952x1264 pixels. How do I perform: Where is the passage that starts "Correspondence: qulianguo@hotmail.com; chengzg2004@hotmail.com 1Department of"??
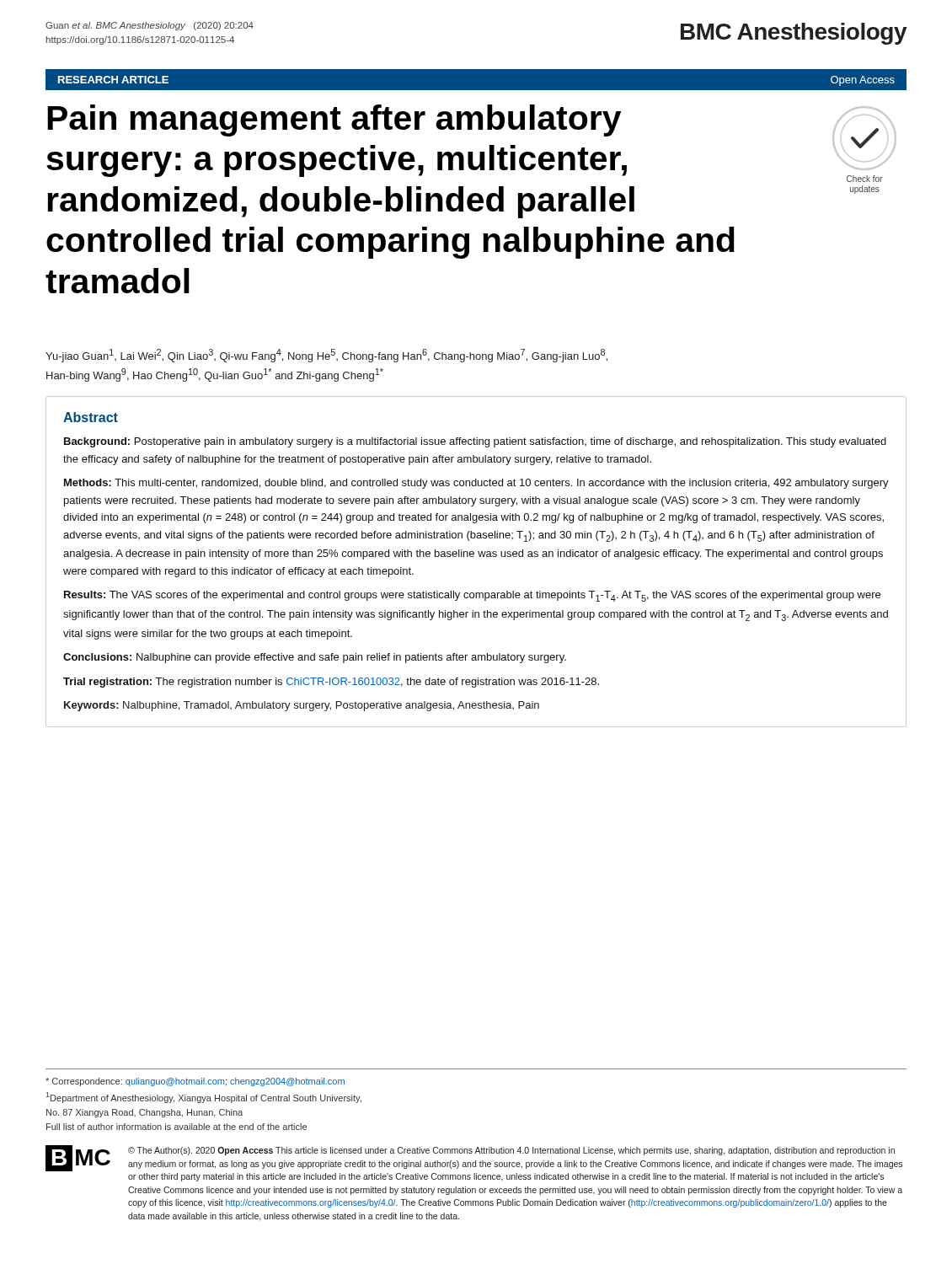point(204,1104)
